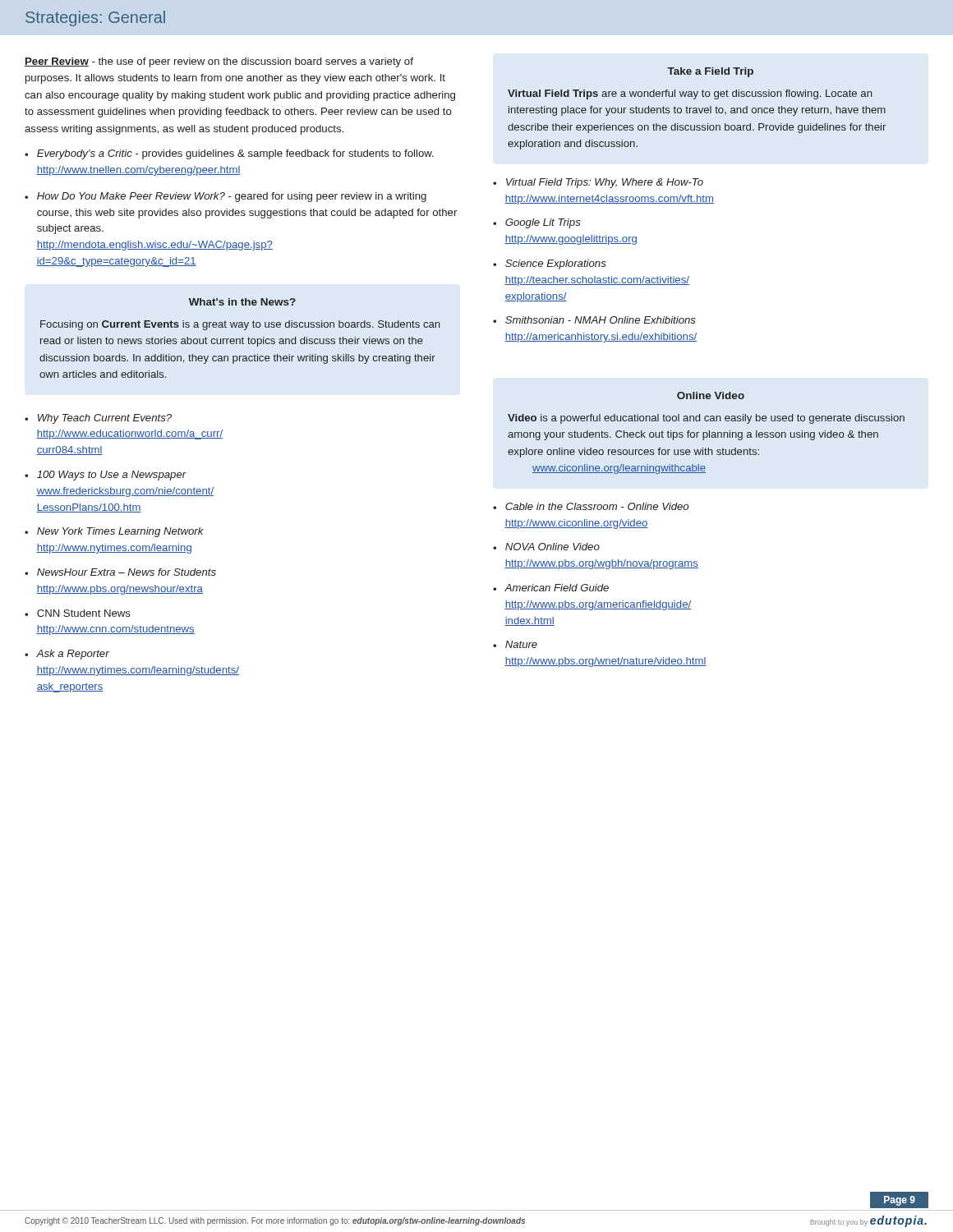Locate the text starting "• How Do You"
Viewport: 953px width, 1232px height.
click(x=226, y=197)
